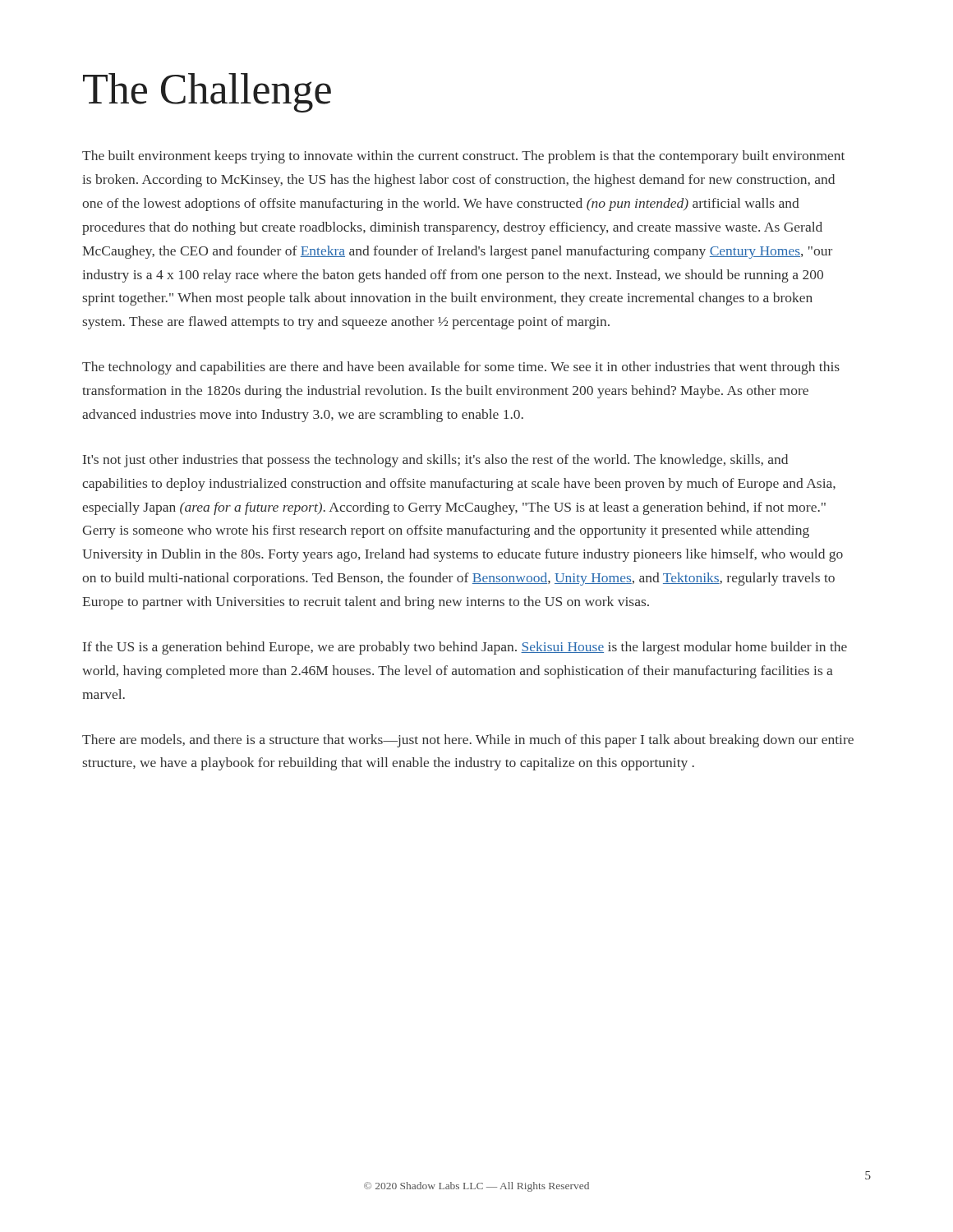
Task: Point to the block beginning "It's not just"
Action: tap(463, 530)
